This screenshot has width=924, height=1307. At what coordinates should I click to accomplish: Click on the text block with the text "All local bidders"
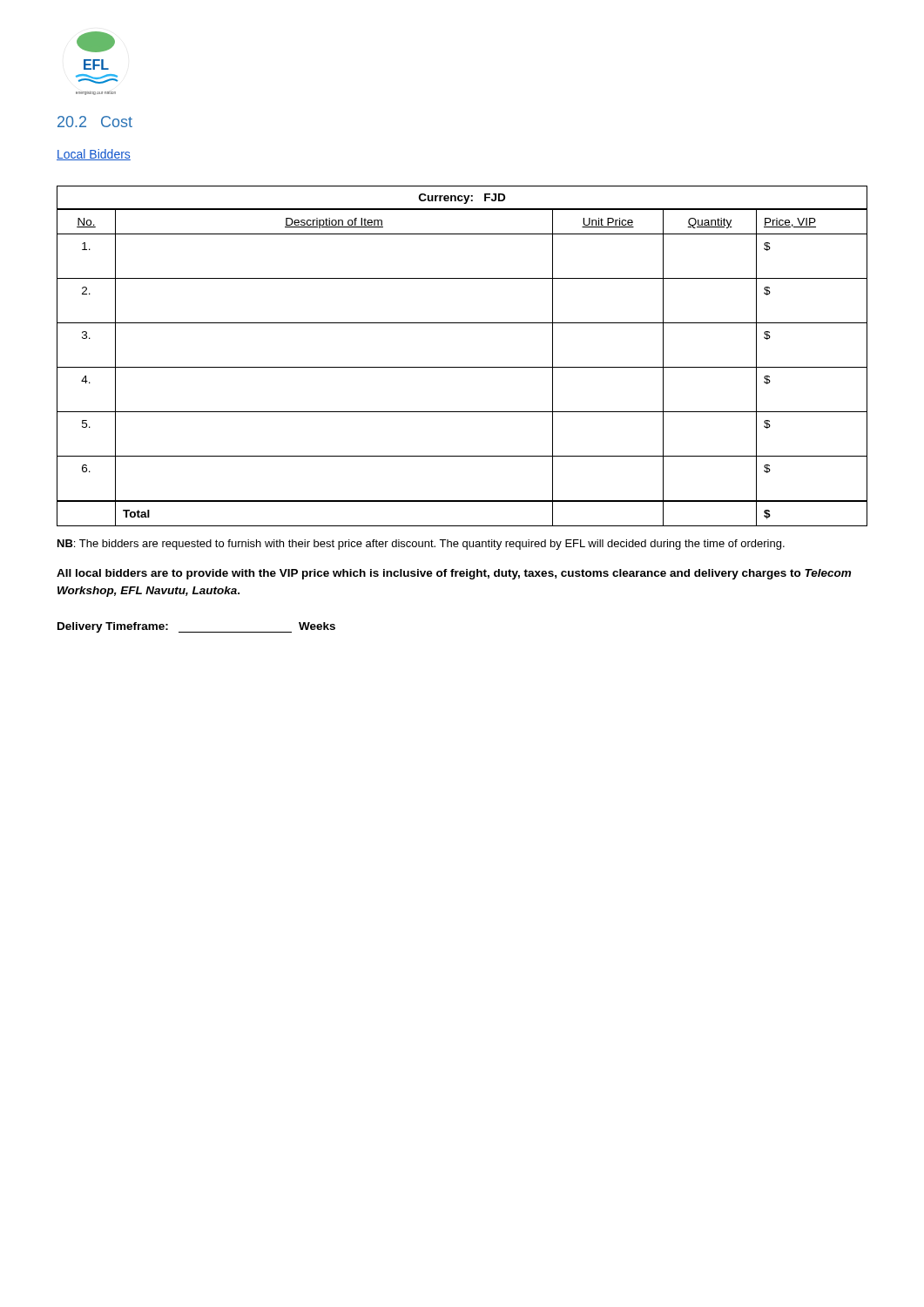[x=454, y=581]
